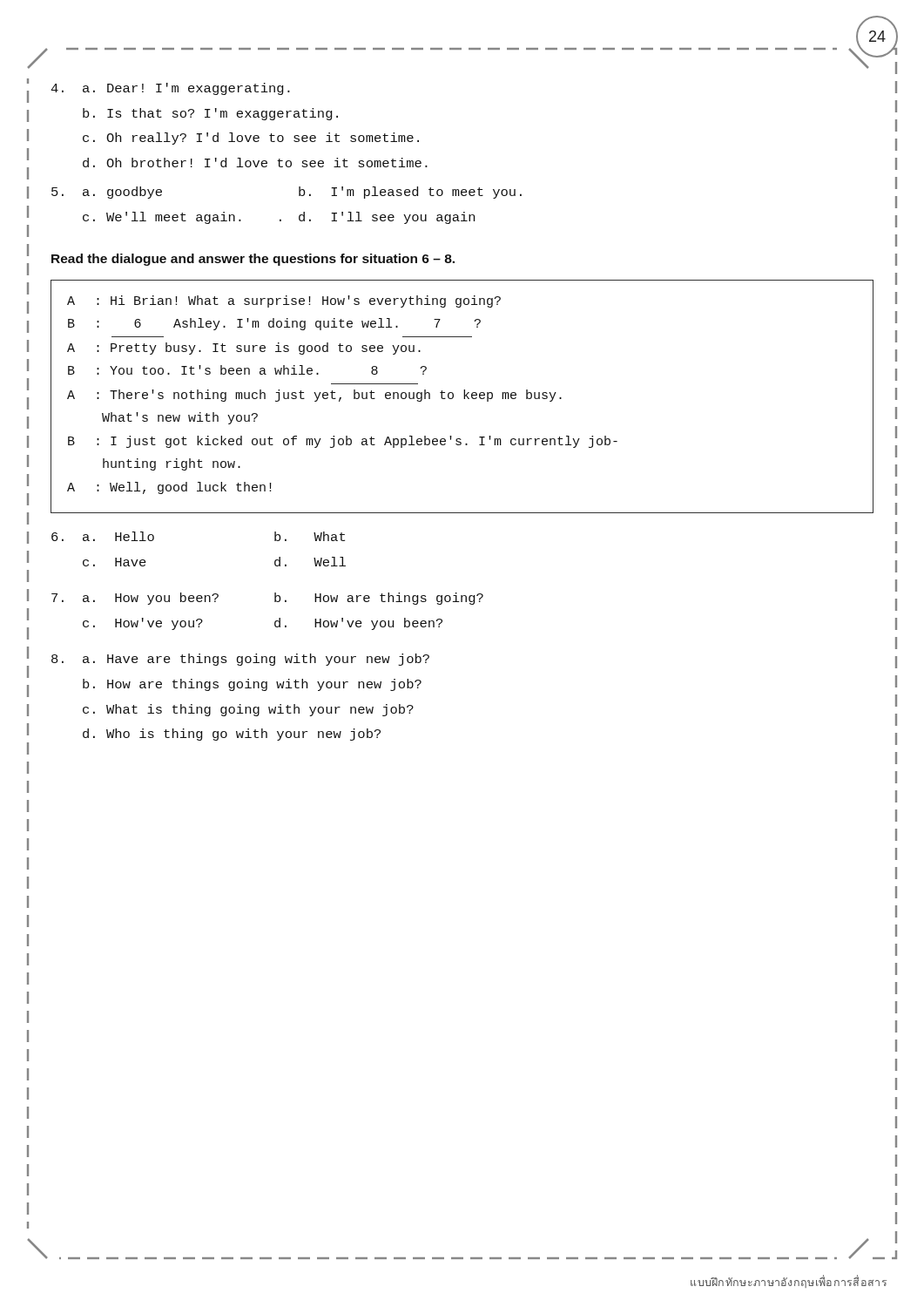This screenshot has height=1307, width=924.
Task: Point to the block beginning "4. a. Dear!"
Action: click(170, 89)
